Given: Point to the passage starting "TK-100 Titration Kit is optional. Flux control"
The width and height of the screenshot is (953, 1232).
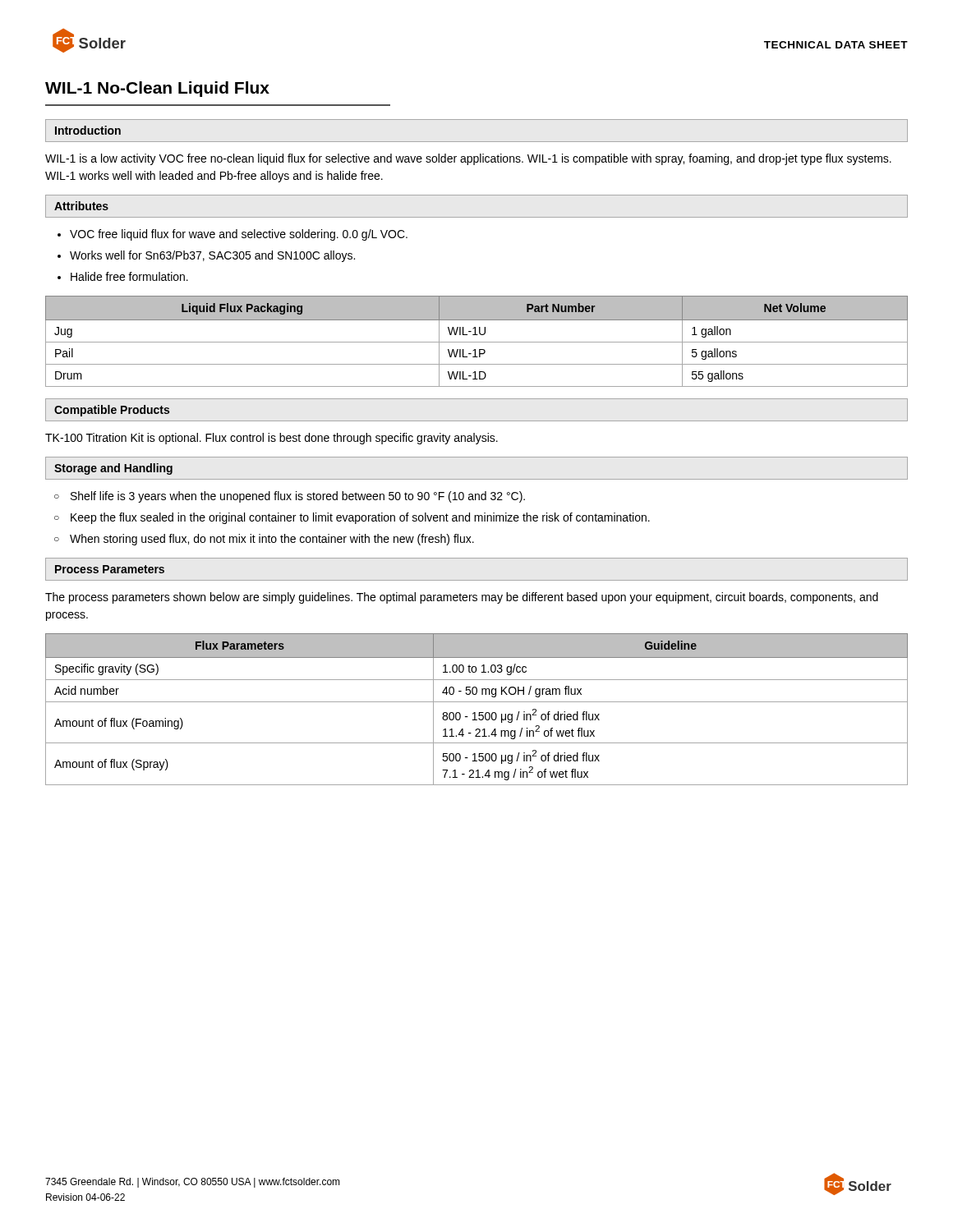Looking at the screenshot, I should [272, 438].
